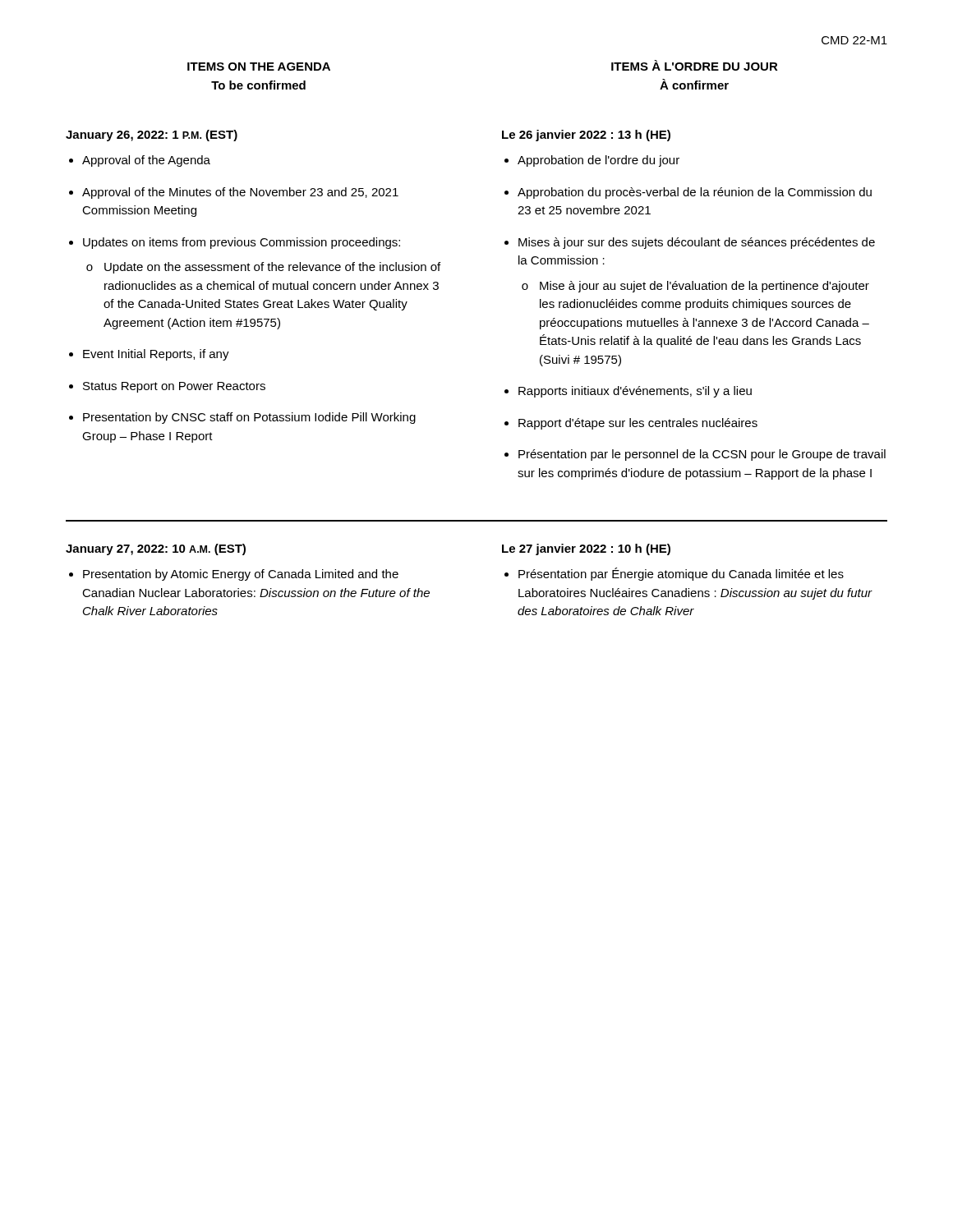
Task: Click on the list item containing "Status Report on Power Reactors"
Action: pyautogui.click(x=174, y=385)
